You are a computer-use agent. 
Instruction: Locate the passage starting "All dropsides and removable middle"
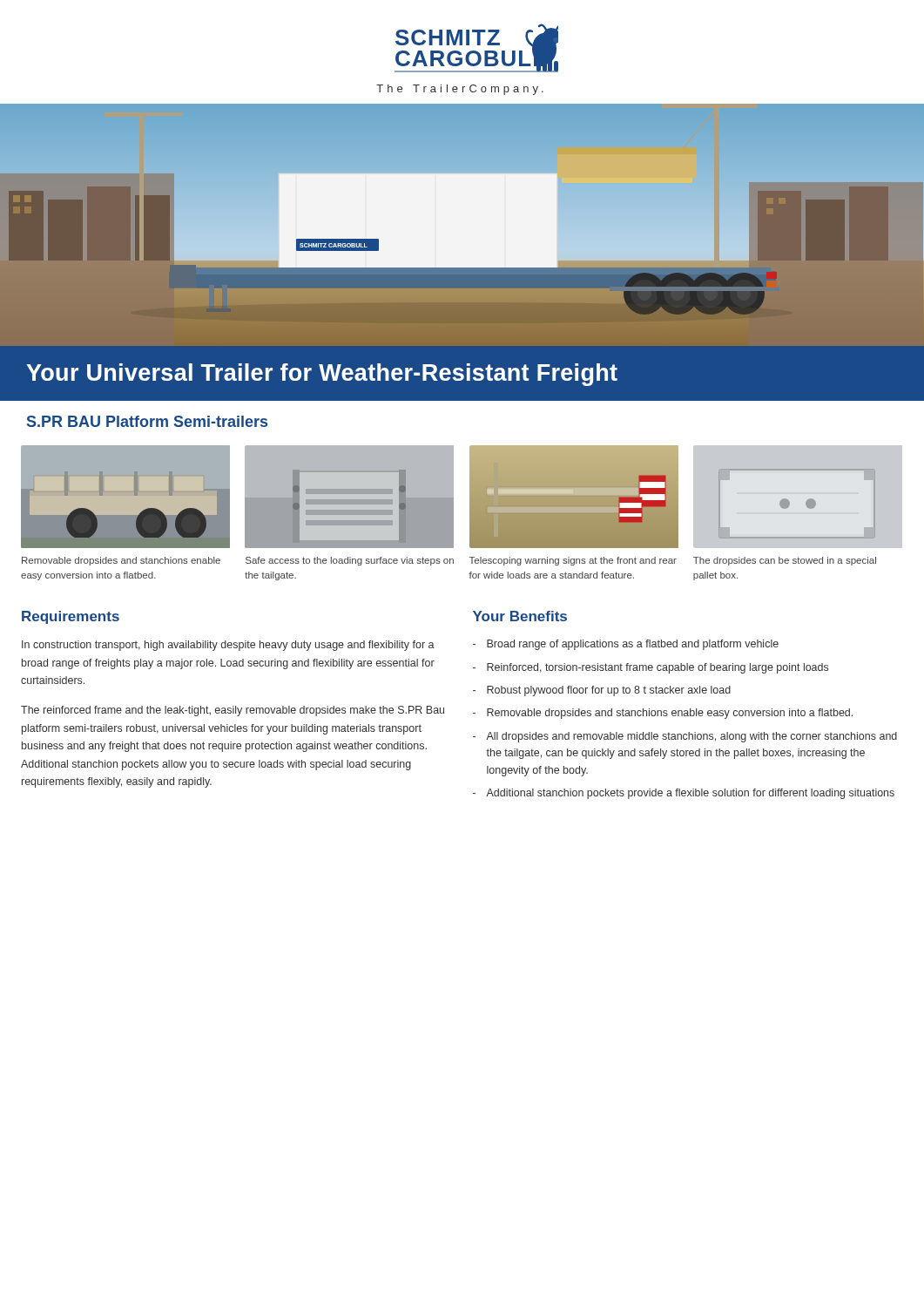685,752
